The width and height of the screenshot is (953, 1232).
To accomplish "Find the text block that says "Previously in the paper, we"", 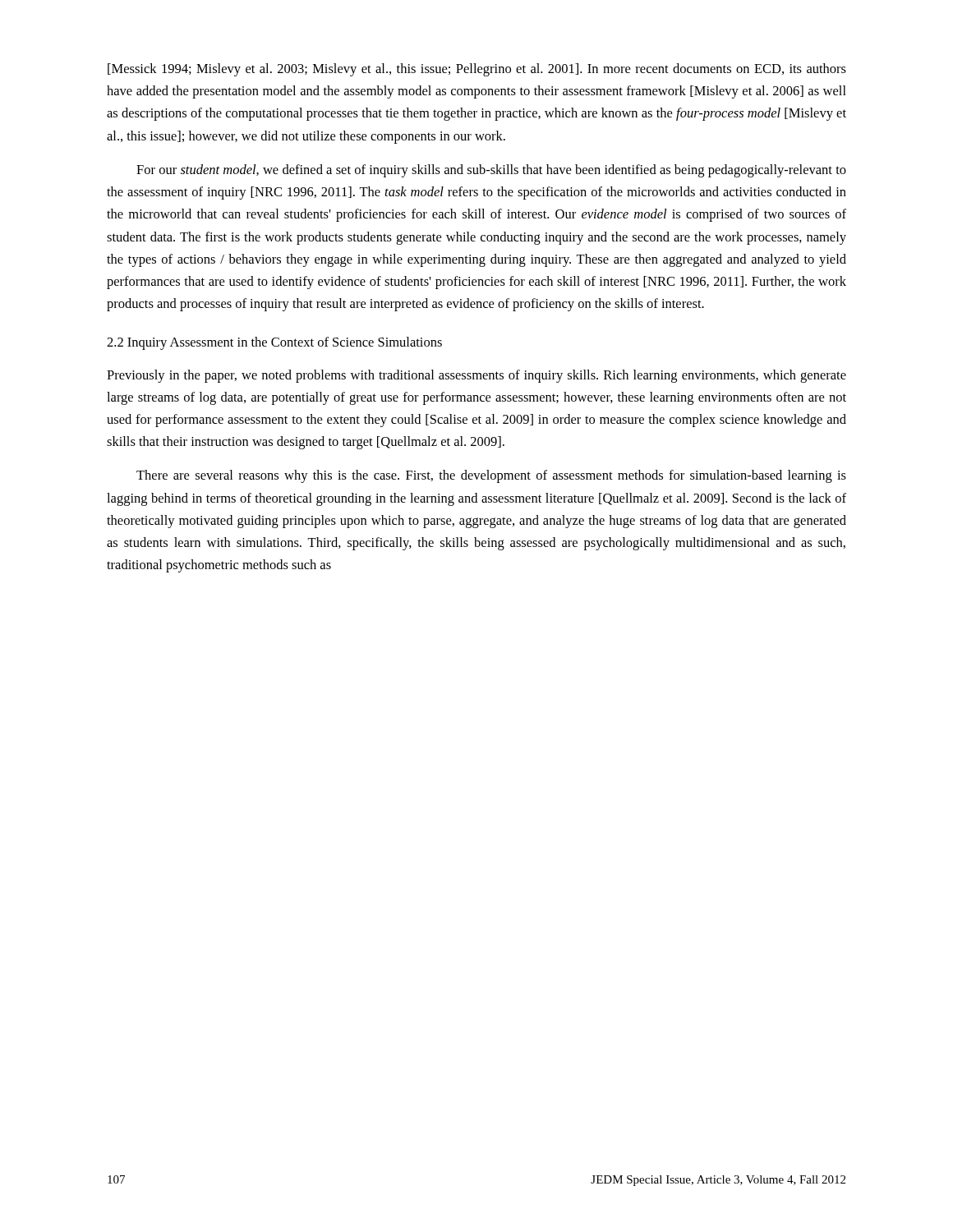I will [476, 408].
